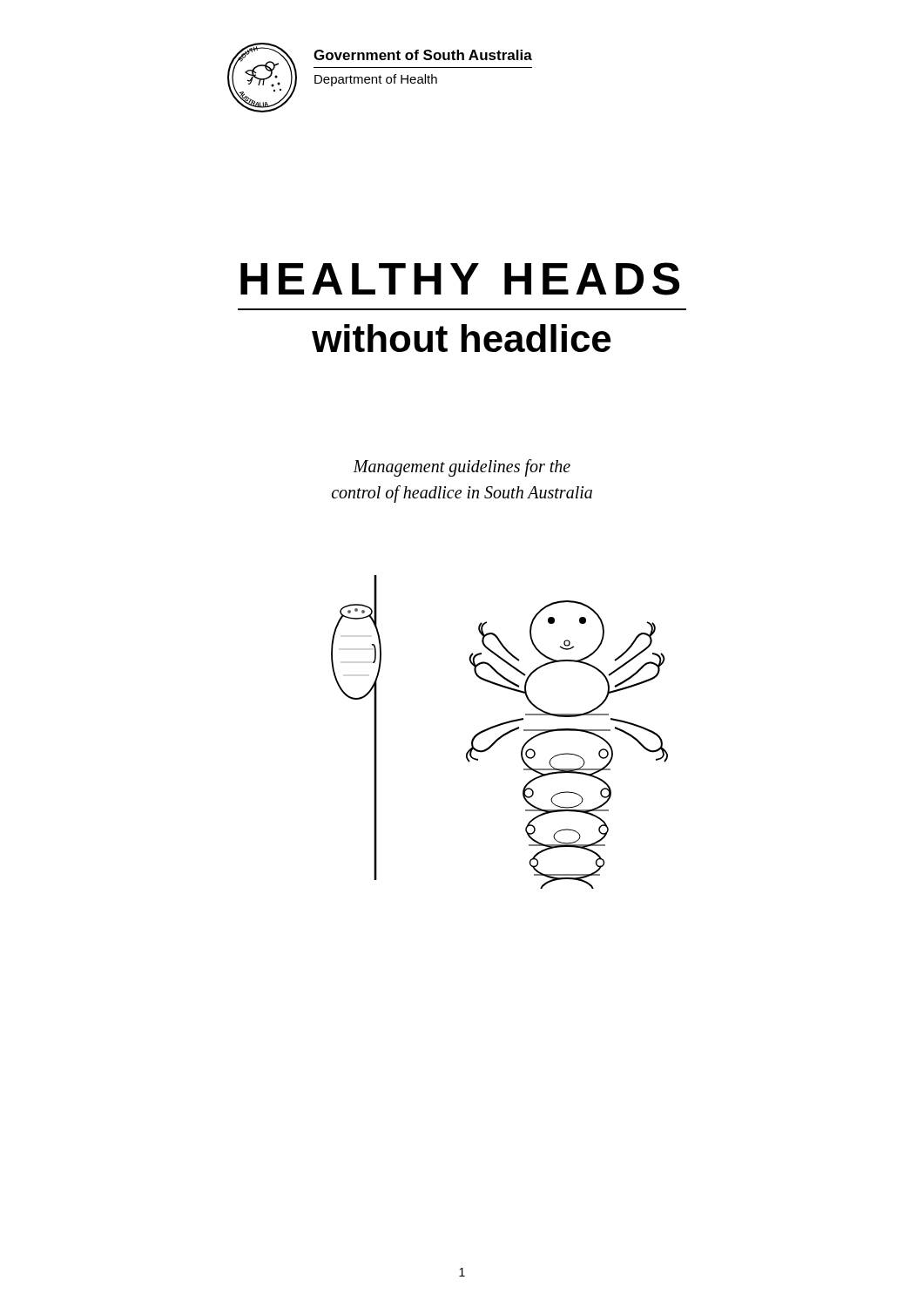Navigate to the passage starting "HEALTHY HEADS without"
The width and height of the screenshot is (924, 1307).
click(x=462, y=307)
